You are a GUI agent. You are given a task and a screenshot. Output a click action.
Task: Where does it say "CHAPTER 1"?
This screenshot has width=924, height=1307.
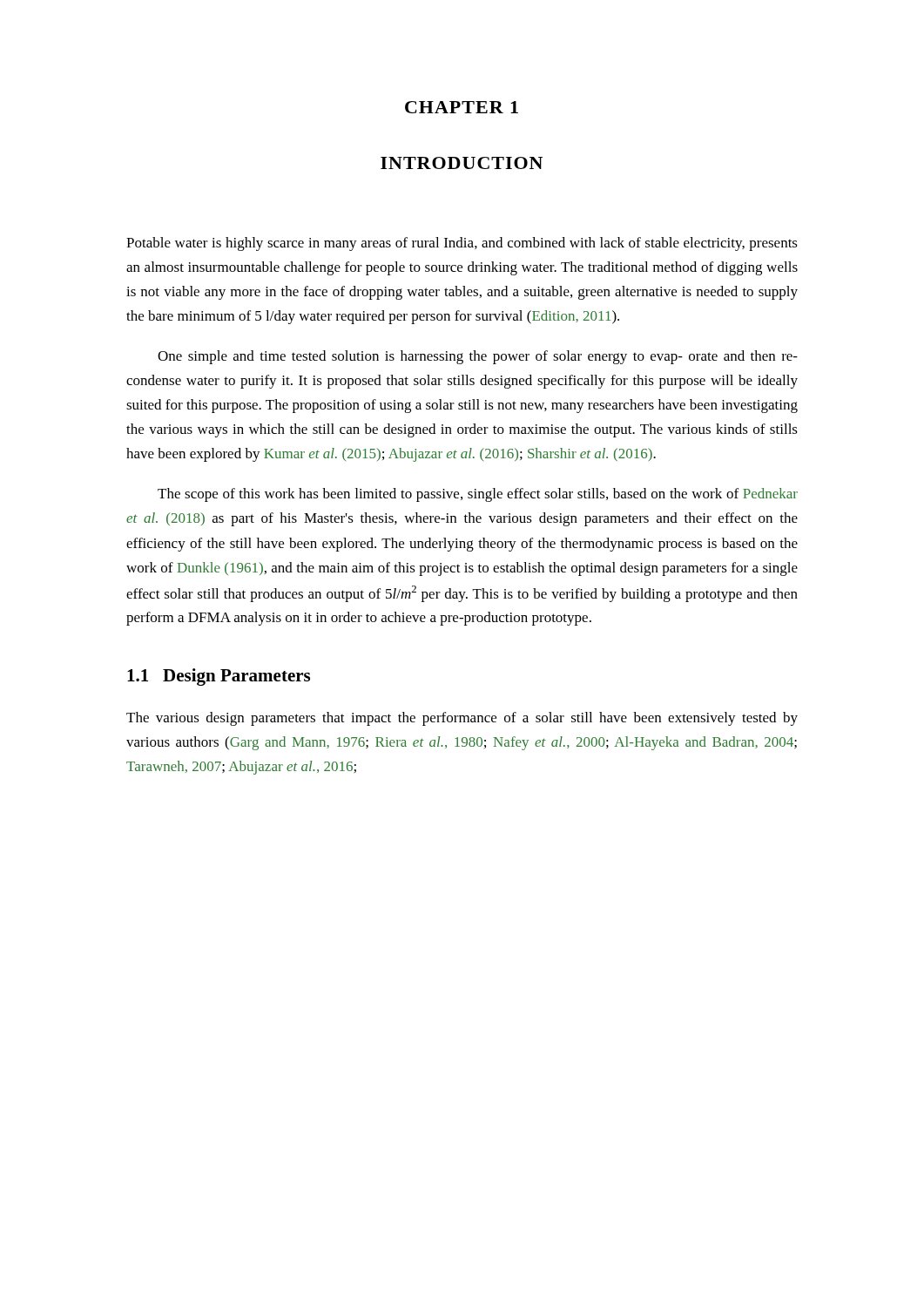tap(462, 107)
